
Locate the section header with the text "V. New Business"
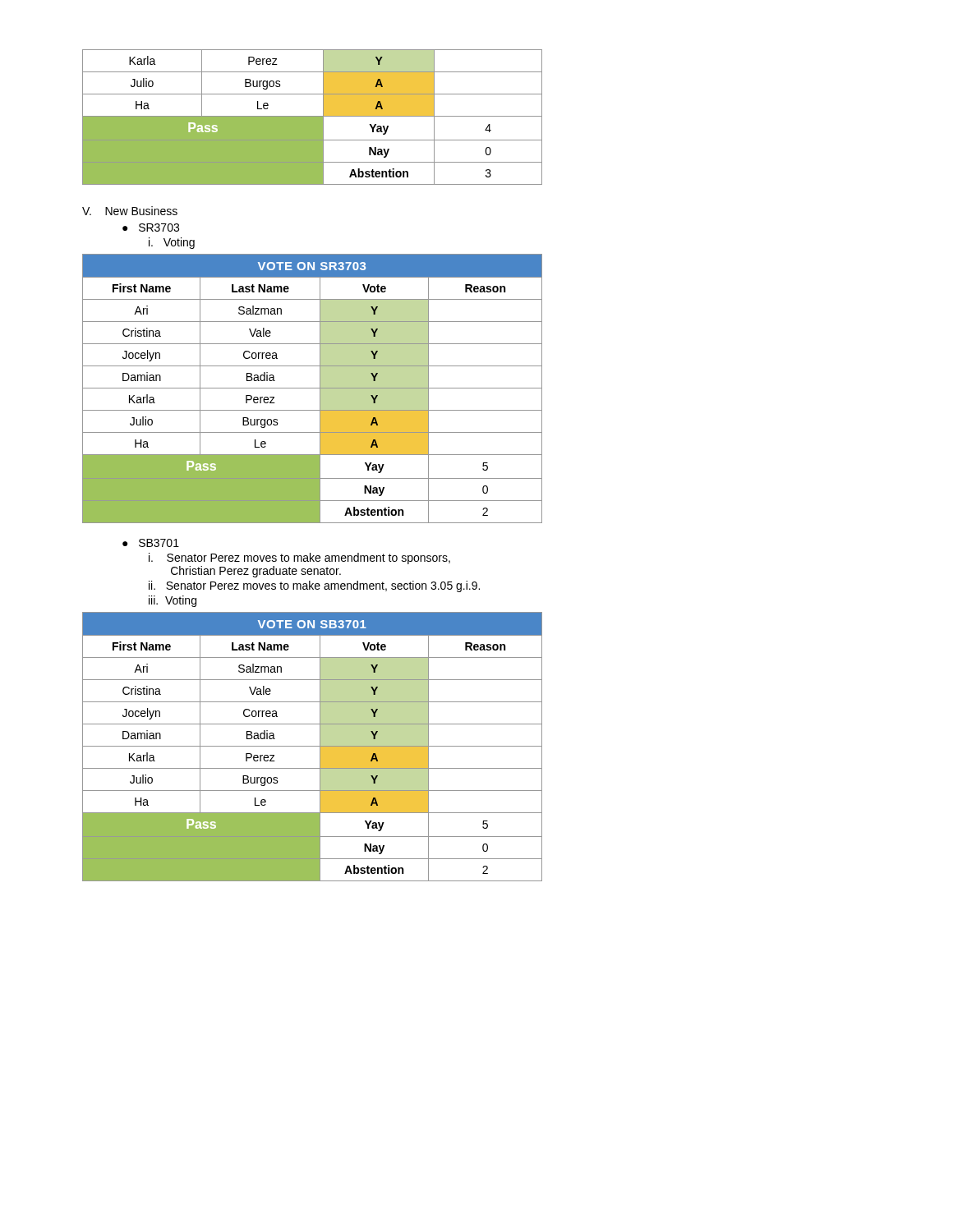pyautogui.click(x=130, y=211)
